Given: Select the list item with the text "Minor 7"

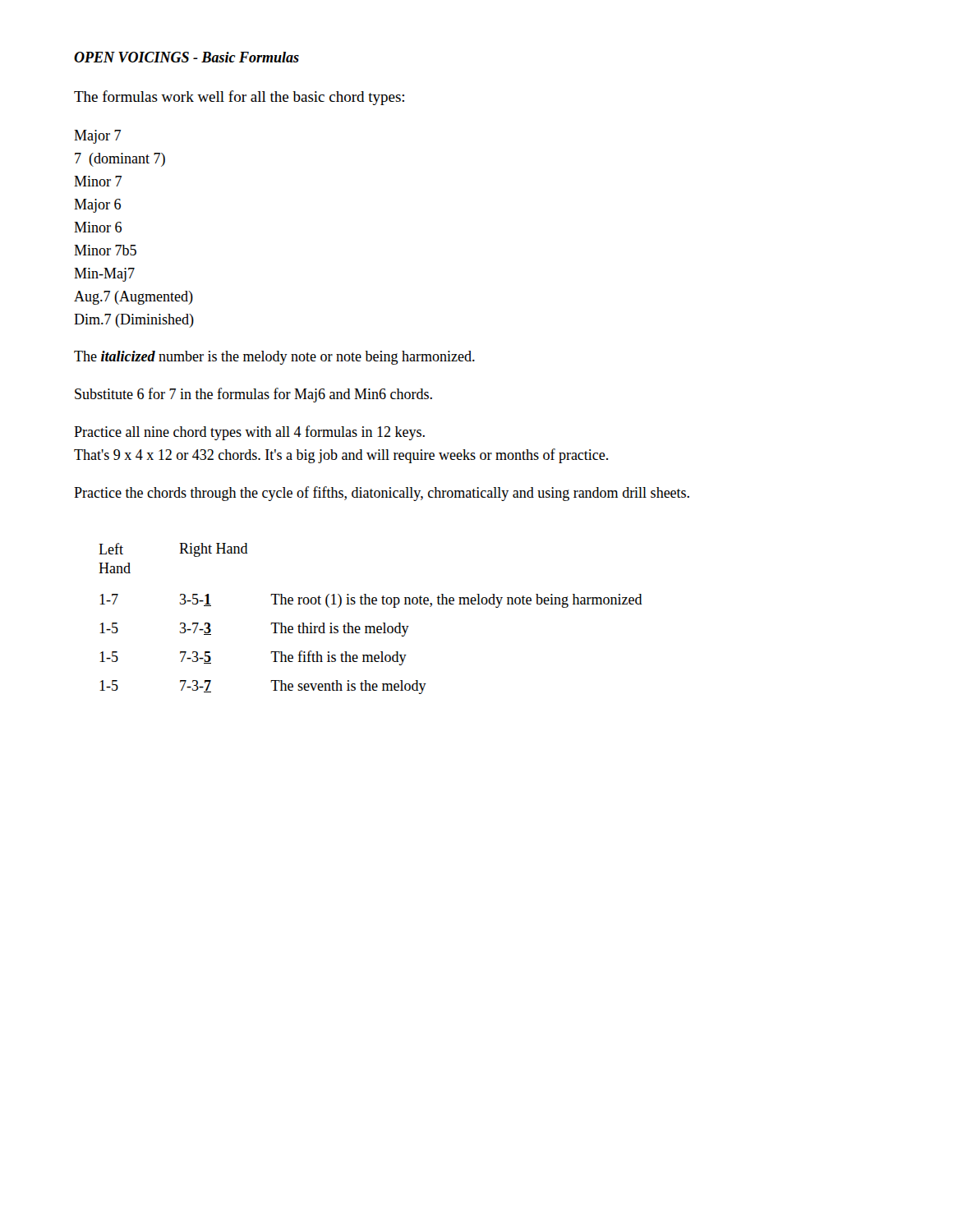Looking at the screenshot, I should (98, 182).
